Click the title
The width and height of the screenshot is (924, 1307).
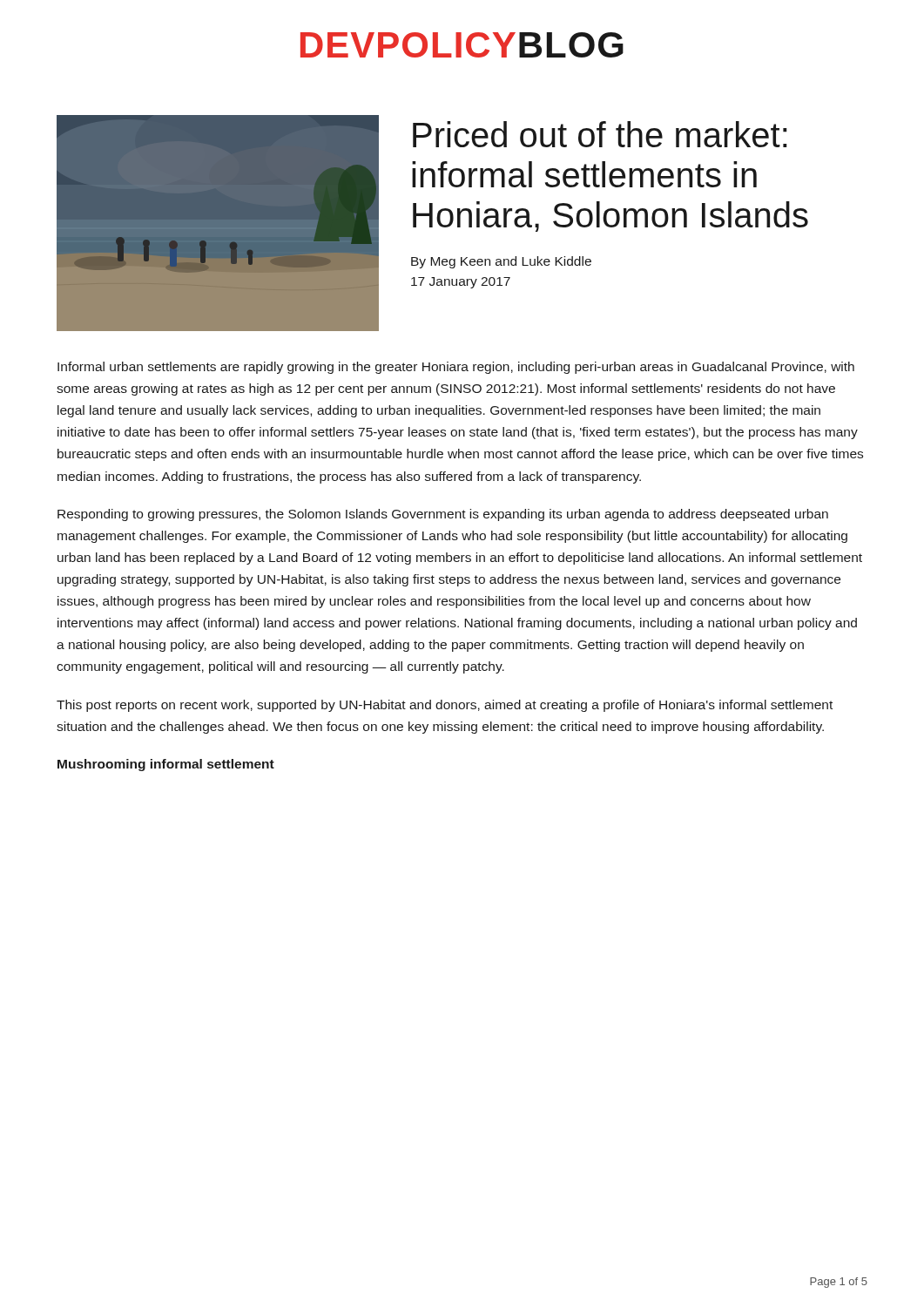[x=610, y=175]
